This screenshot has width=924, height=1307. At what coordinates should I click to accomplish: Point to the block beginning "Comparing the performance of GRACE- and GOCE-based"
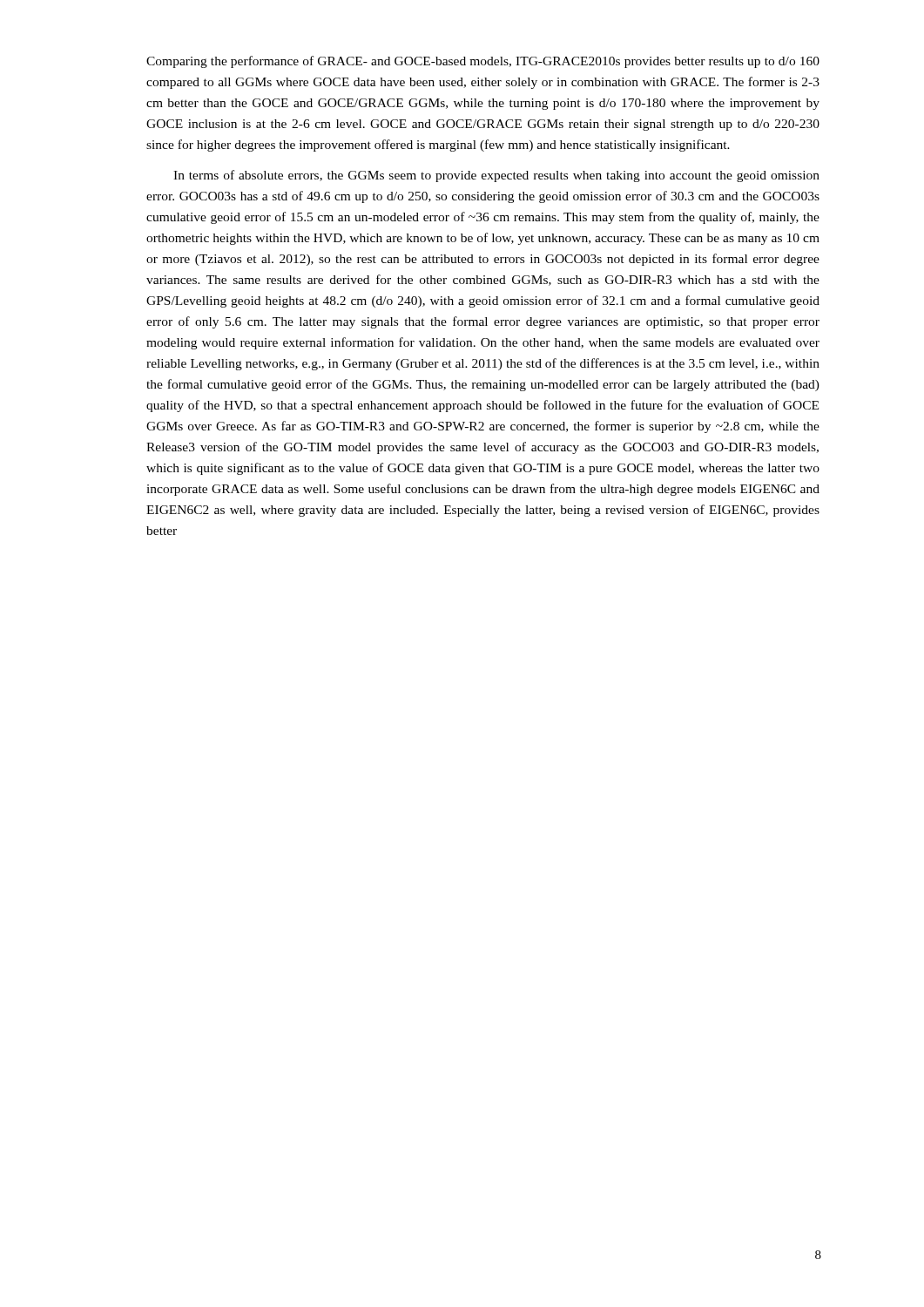[483, 296]
